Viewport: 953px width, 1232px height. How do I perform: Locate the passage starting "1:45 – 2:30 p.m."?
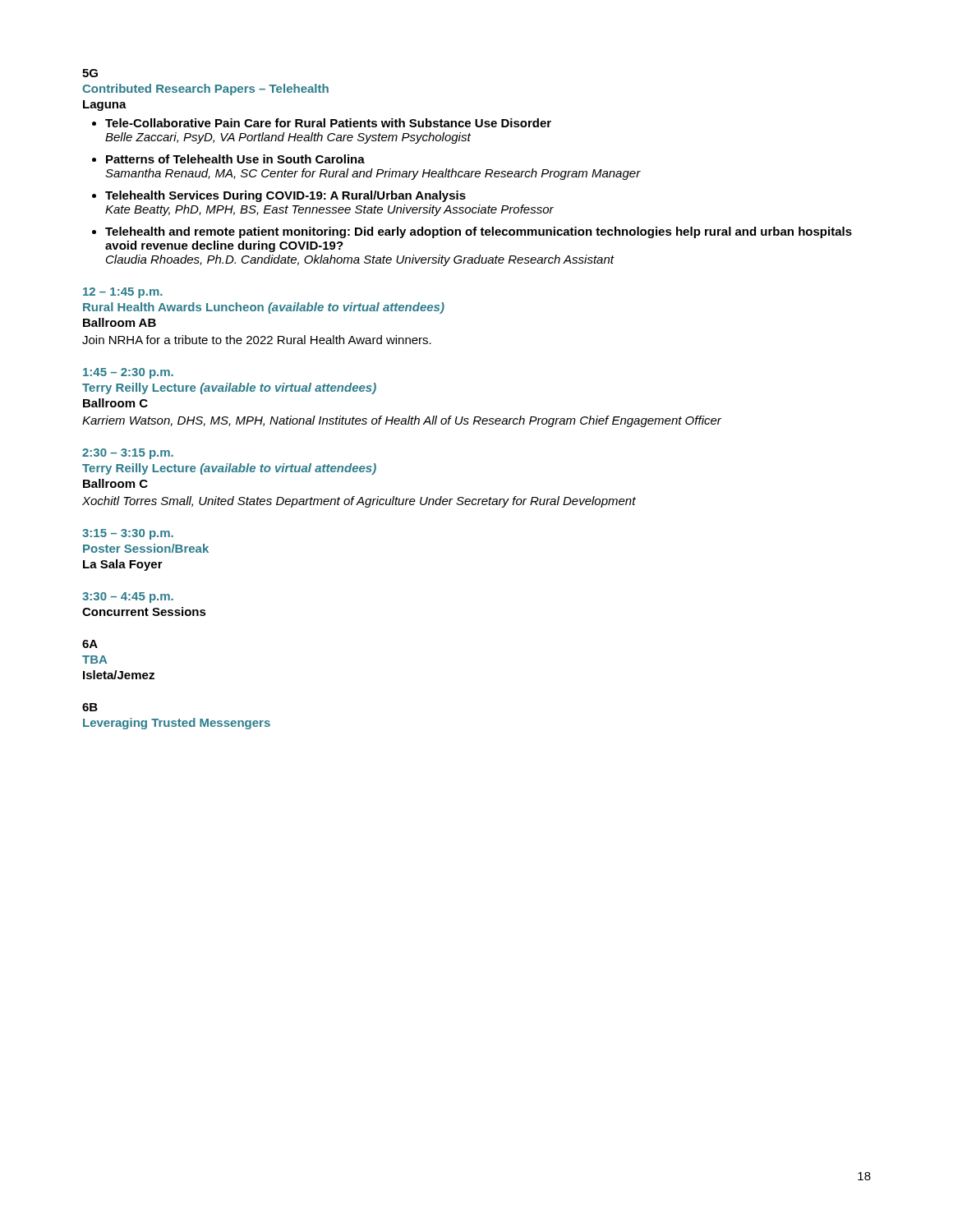[x=128, y=372]
